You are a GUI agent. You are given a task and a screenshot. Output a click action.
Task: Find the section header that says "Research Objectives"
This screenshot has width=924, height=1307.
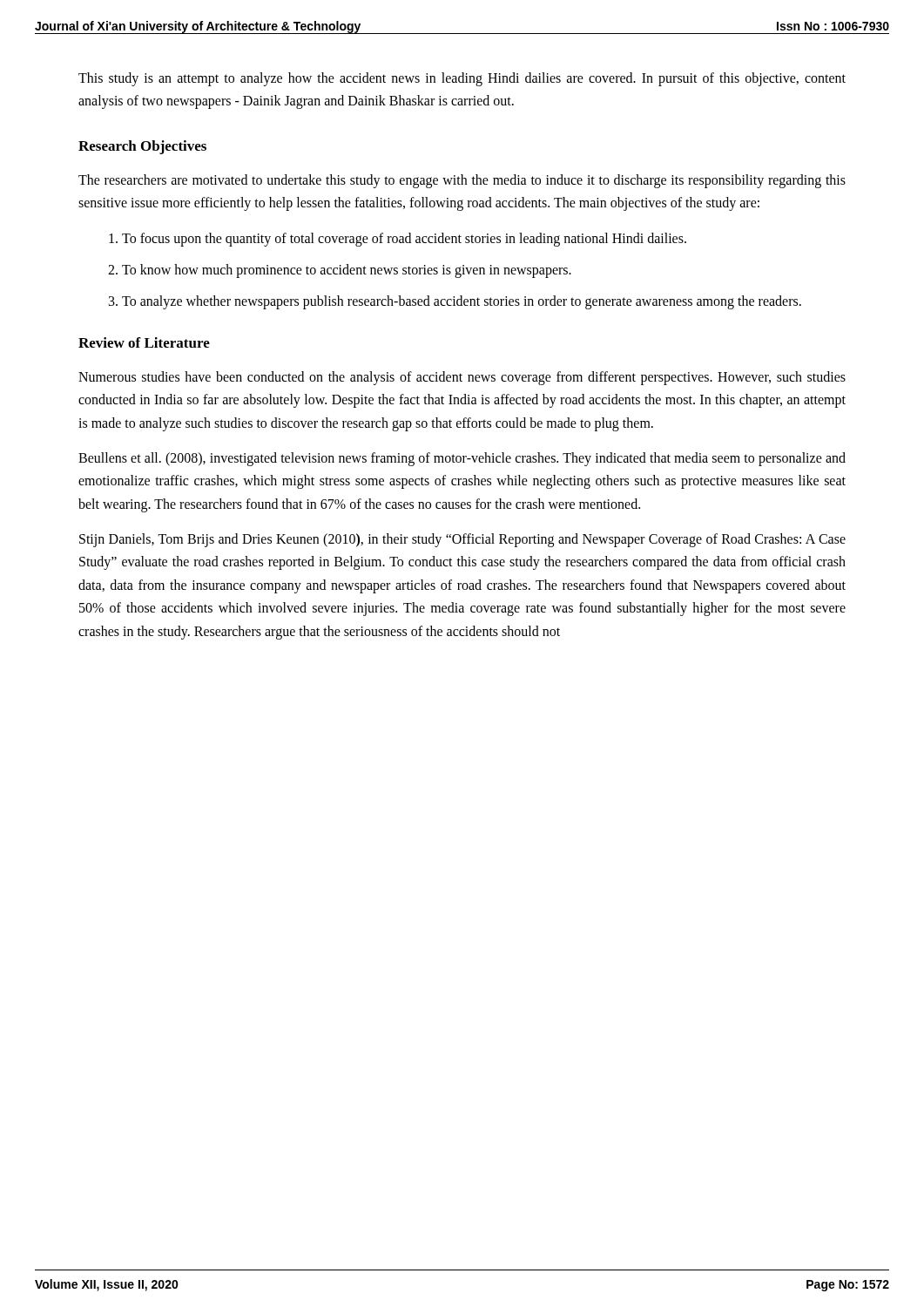143,146
